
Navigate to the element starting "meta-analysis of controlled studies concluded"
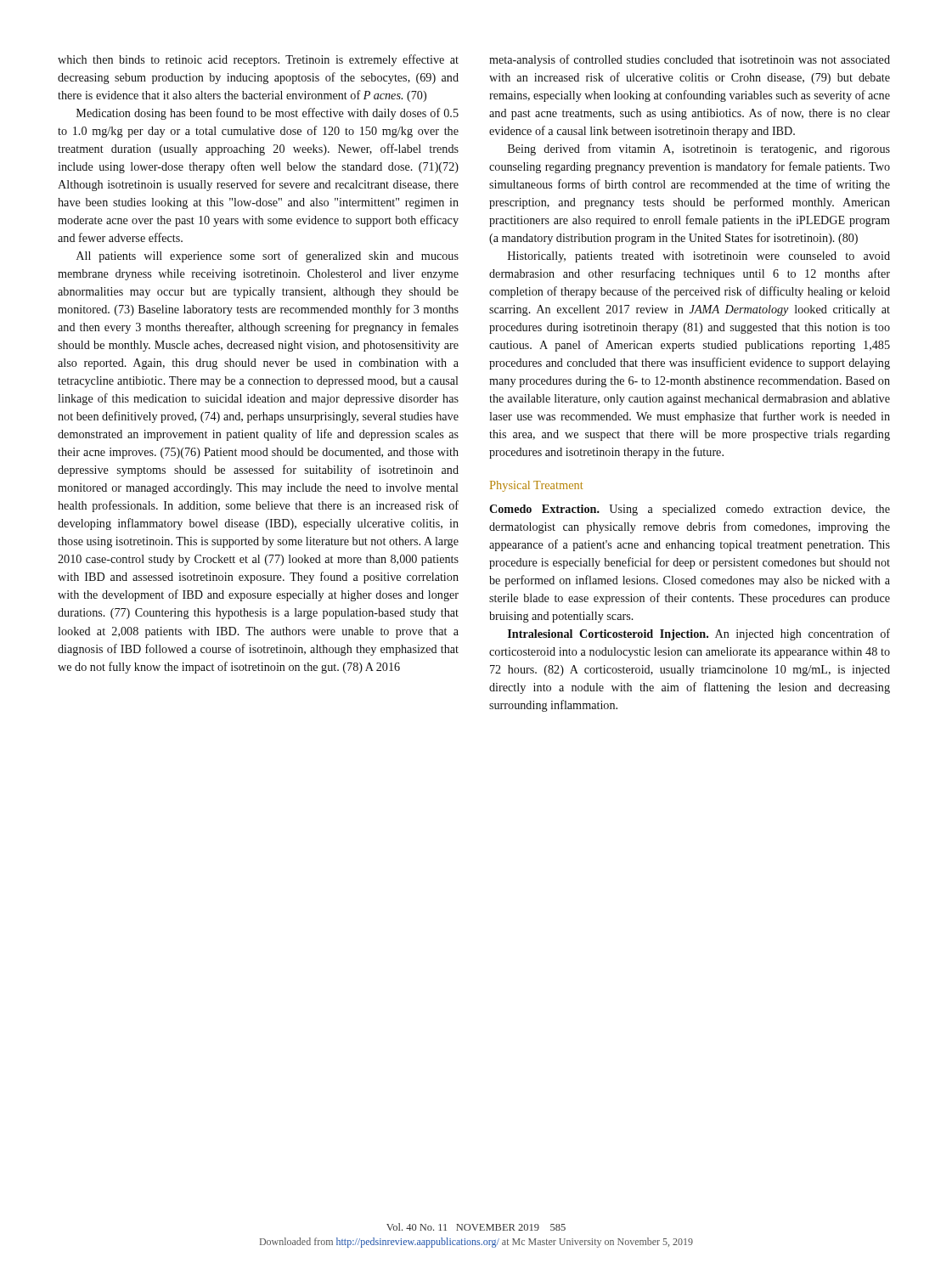690,256
